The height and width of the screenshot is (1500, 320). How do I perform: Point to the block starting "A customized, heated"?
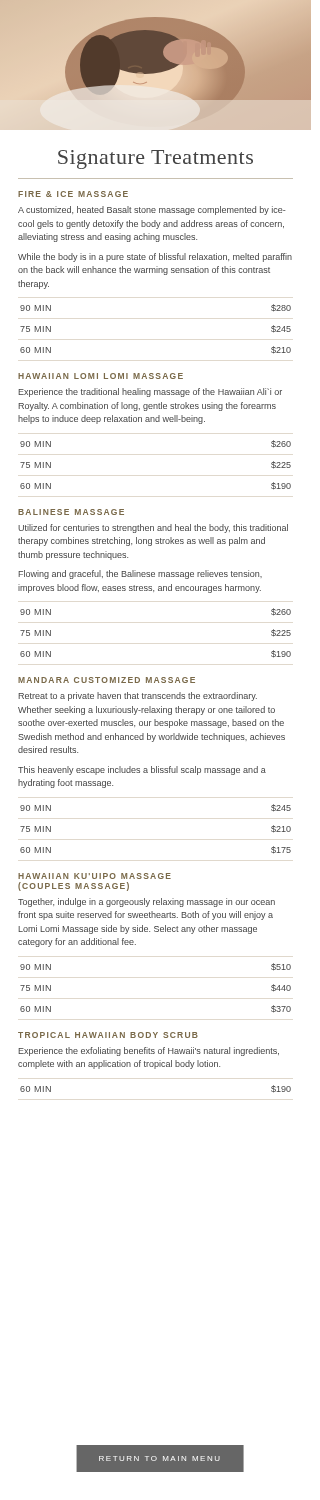[x=152, y=224]
